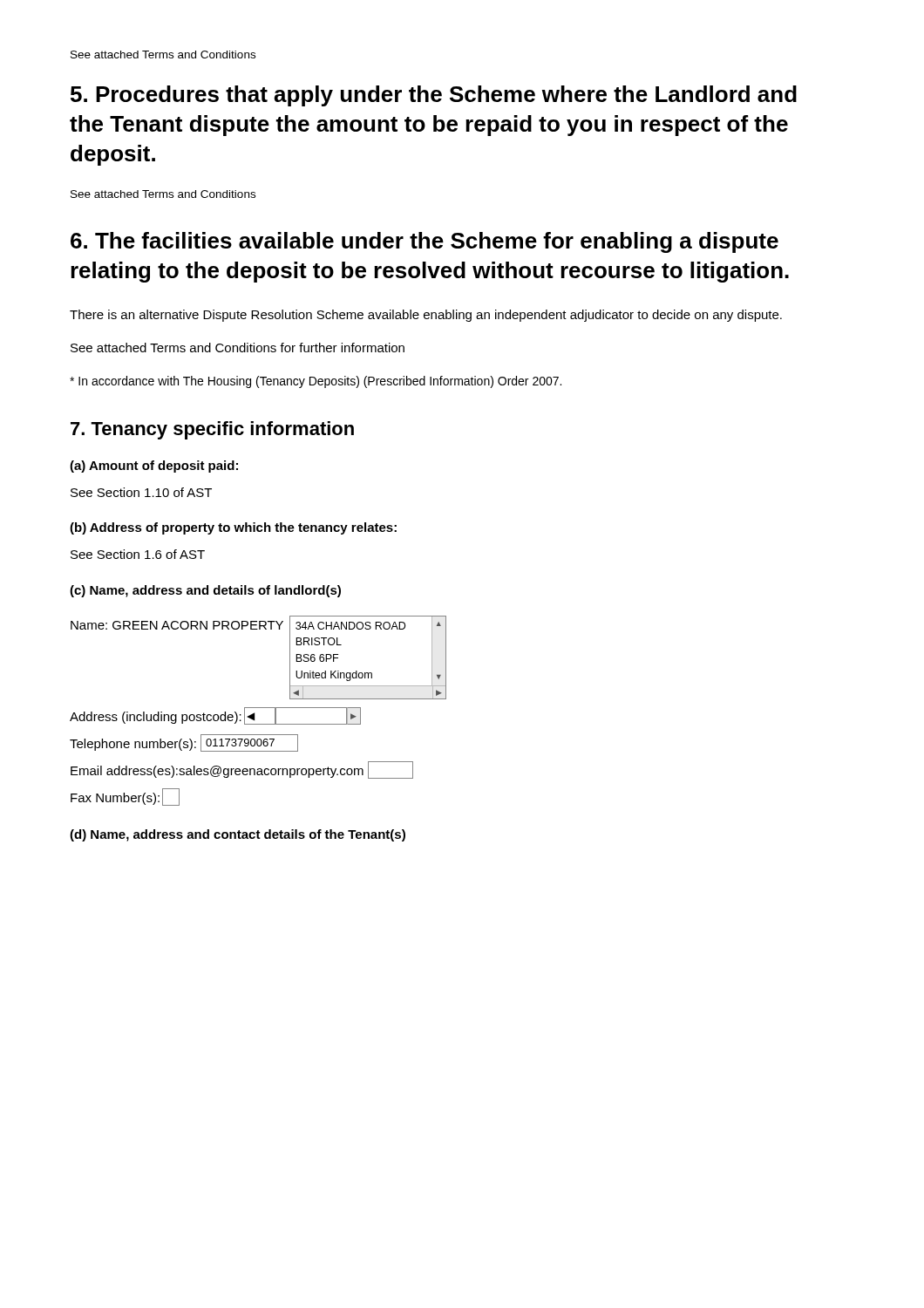
Task: Point to the text starting "(b) Address of property to which"
Action: pyautogui.click(x=233, y=528)
